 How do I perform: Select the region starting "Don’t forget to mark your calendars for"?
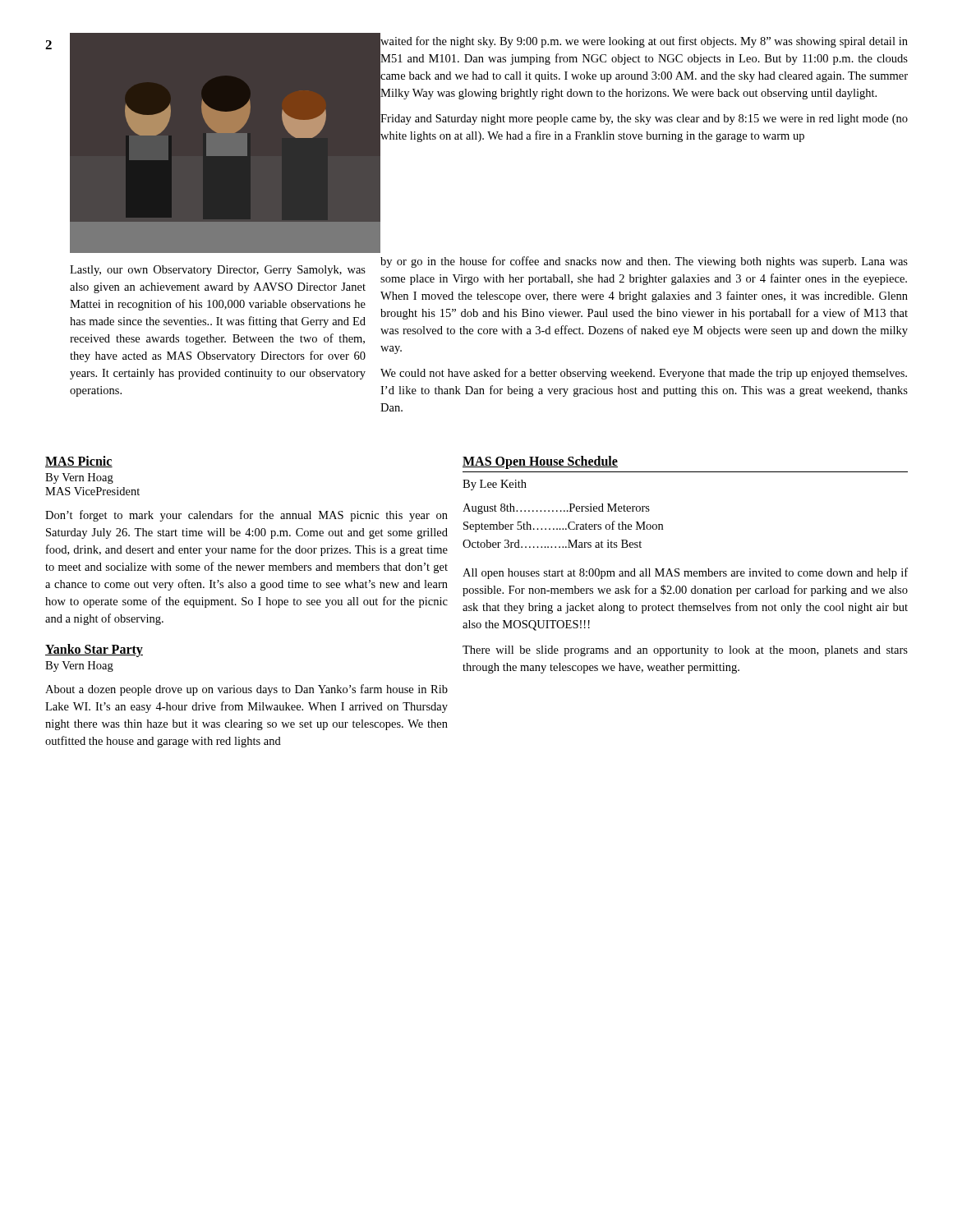pos(246,567)
